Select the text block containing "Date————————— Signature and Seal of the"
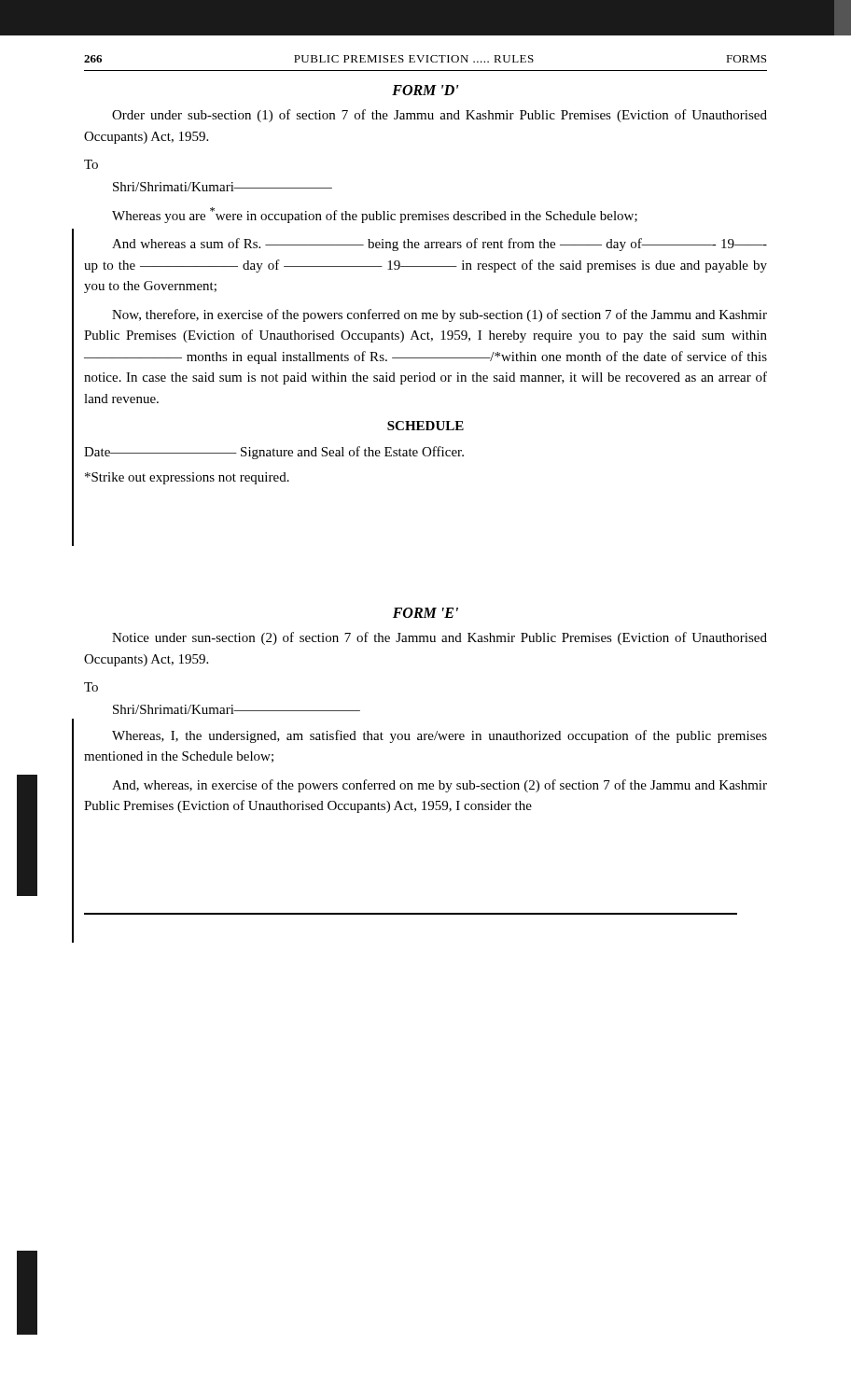This screenshot has width=851, height=1400. coord(274,452)
